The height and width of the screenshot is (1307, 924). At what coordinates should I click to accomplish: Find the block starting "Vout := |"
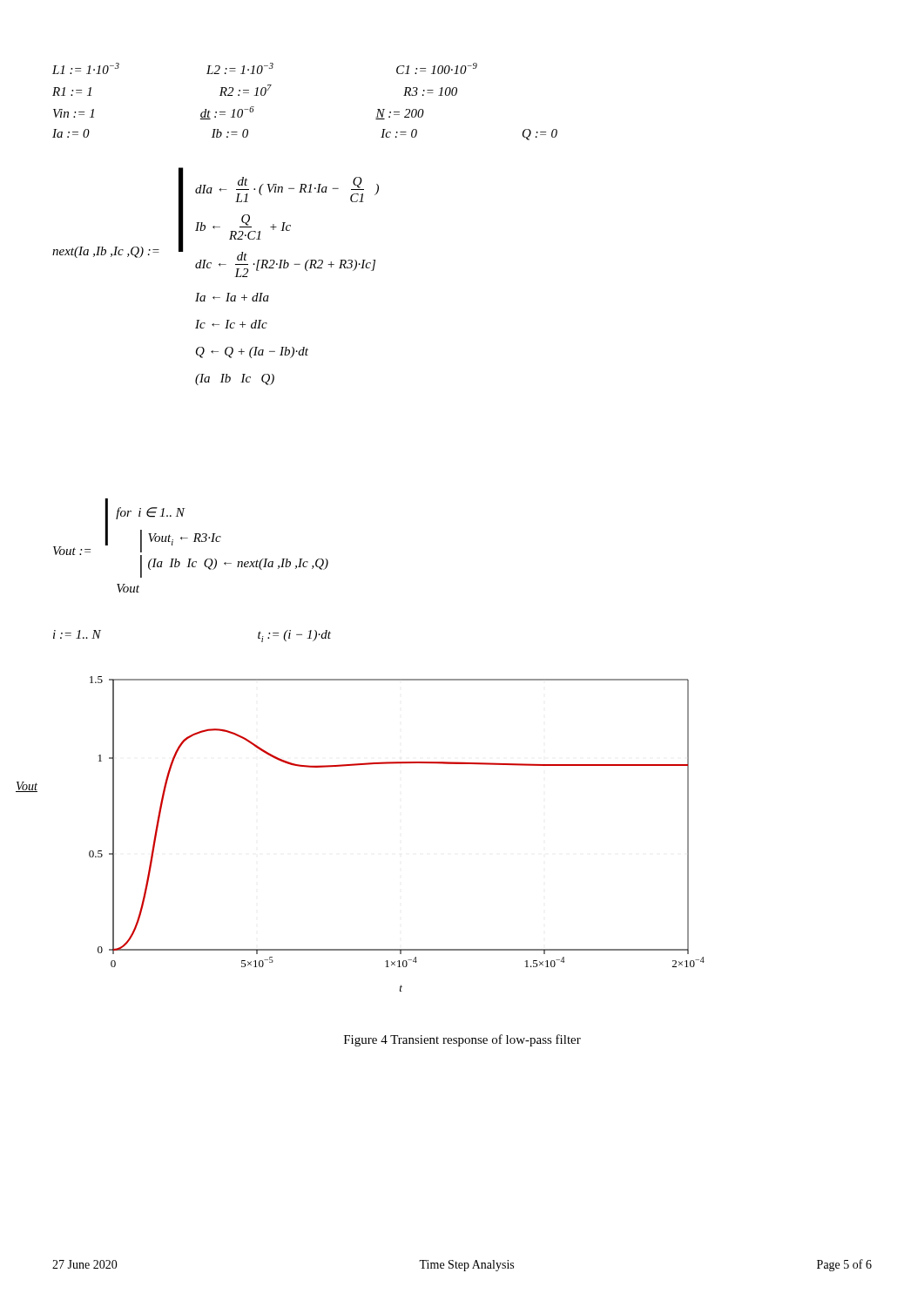click(x=190, y=549)
